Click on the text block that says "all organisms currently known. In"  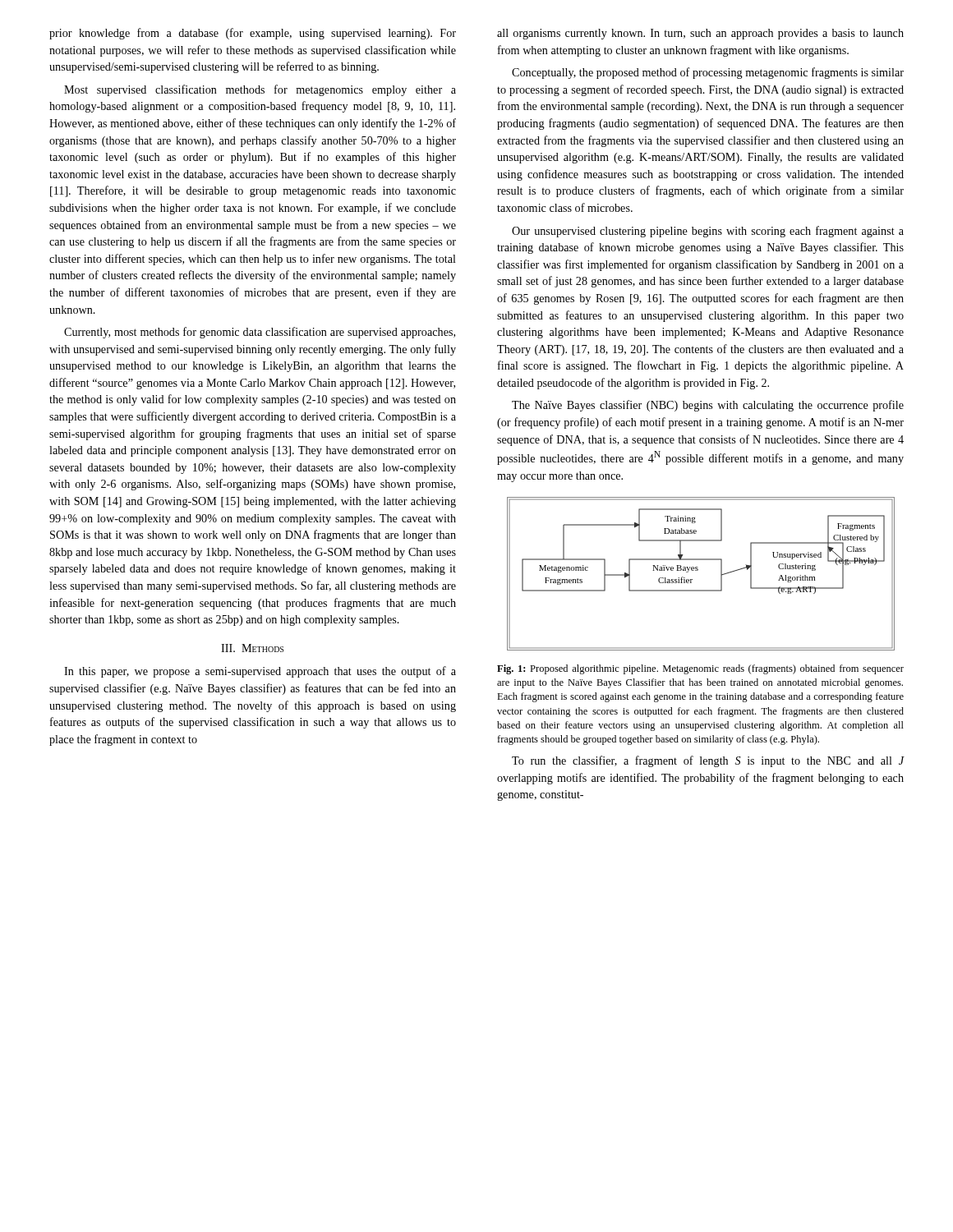point(700,42)
